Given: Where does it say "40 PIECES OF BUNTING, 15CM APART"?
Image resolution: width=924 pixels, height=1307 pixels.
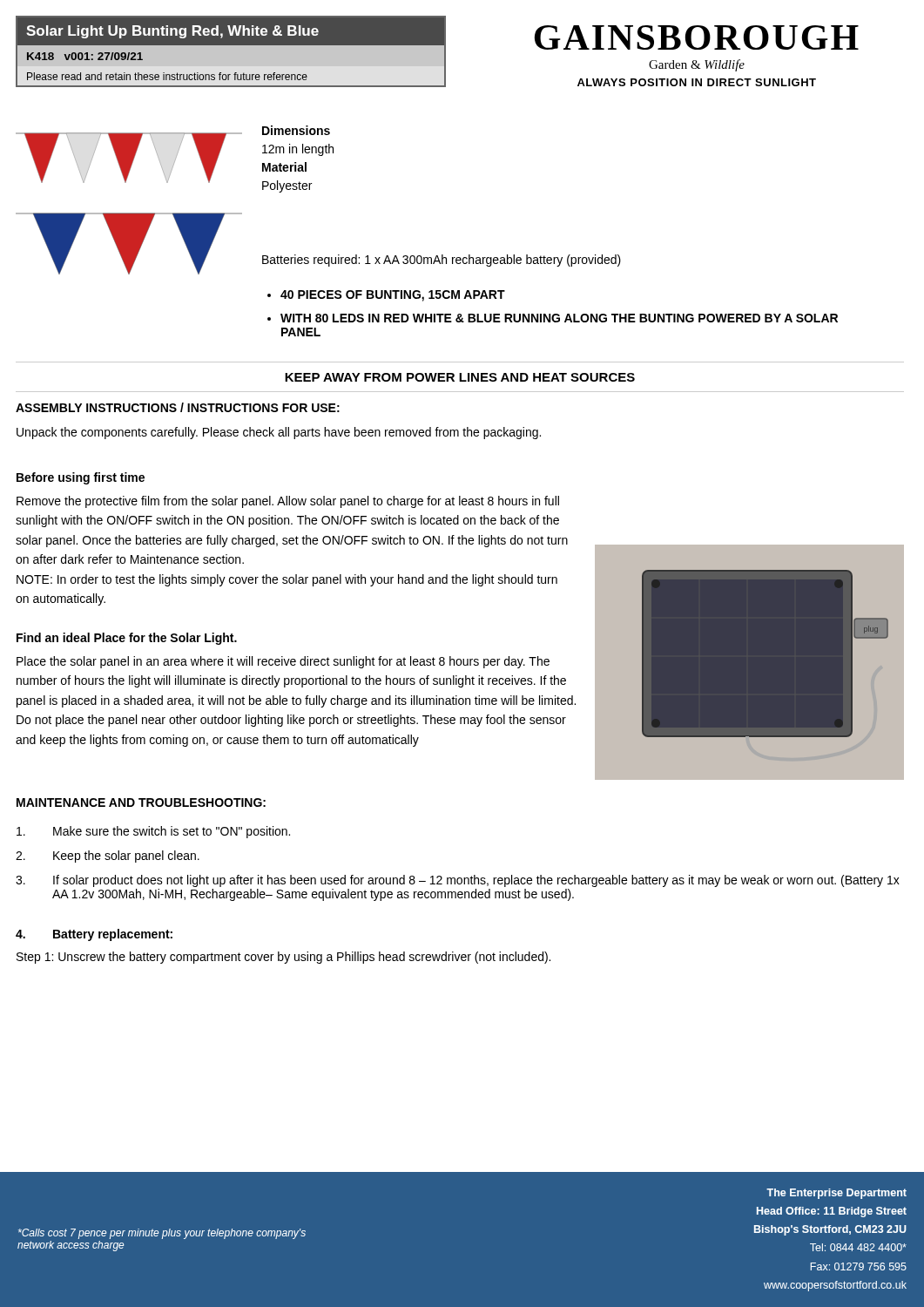Looking at the screenshot, I should click(x=386, y=296).
